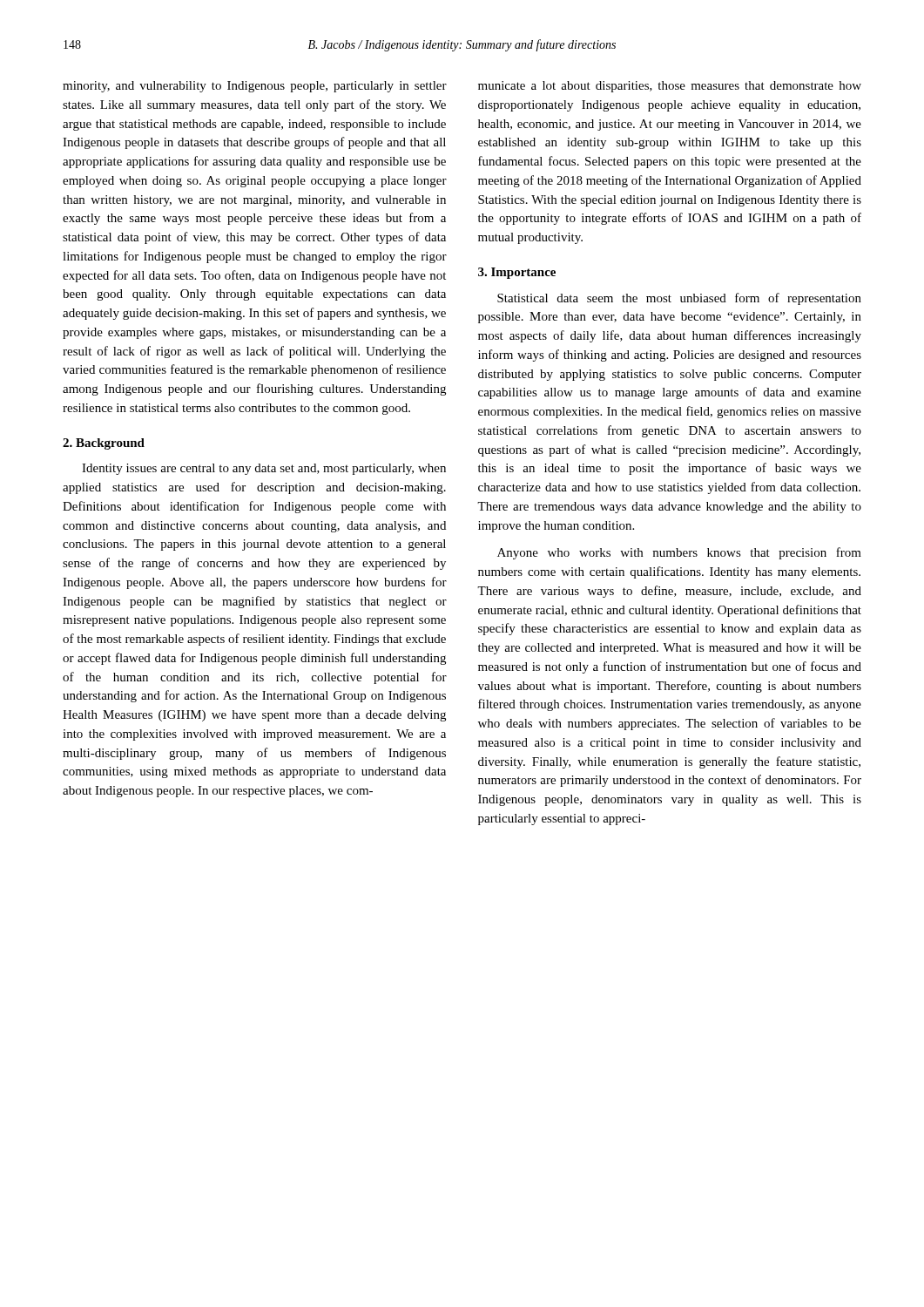The width and height of the screenshot is (924, 1307).
Task: Locate the text "3. Importance"
Action: coord(517,272)
